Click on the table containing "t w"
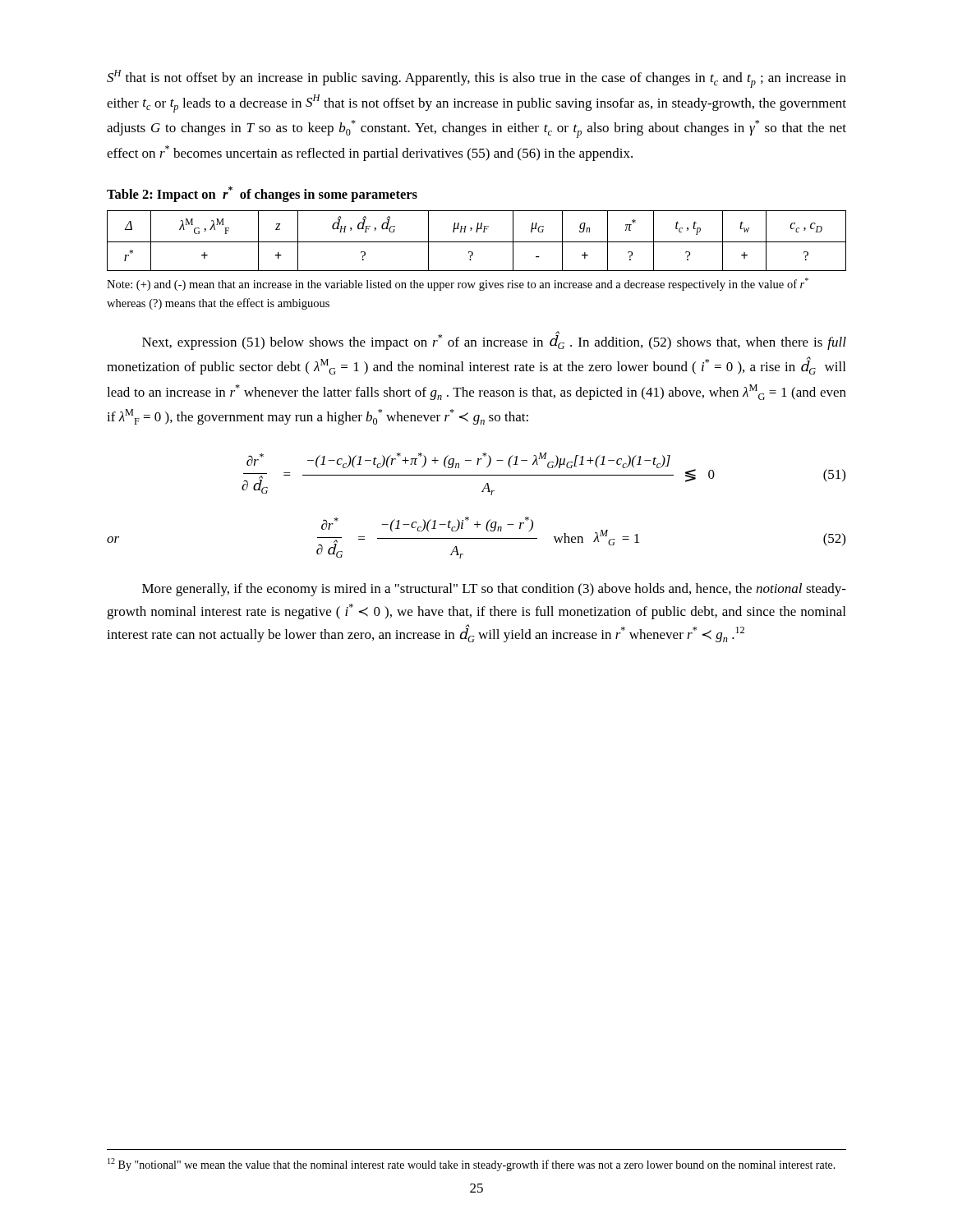The image size is (953, 1232). click(x=476, y=241)
